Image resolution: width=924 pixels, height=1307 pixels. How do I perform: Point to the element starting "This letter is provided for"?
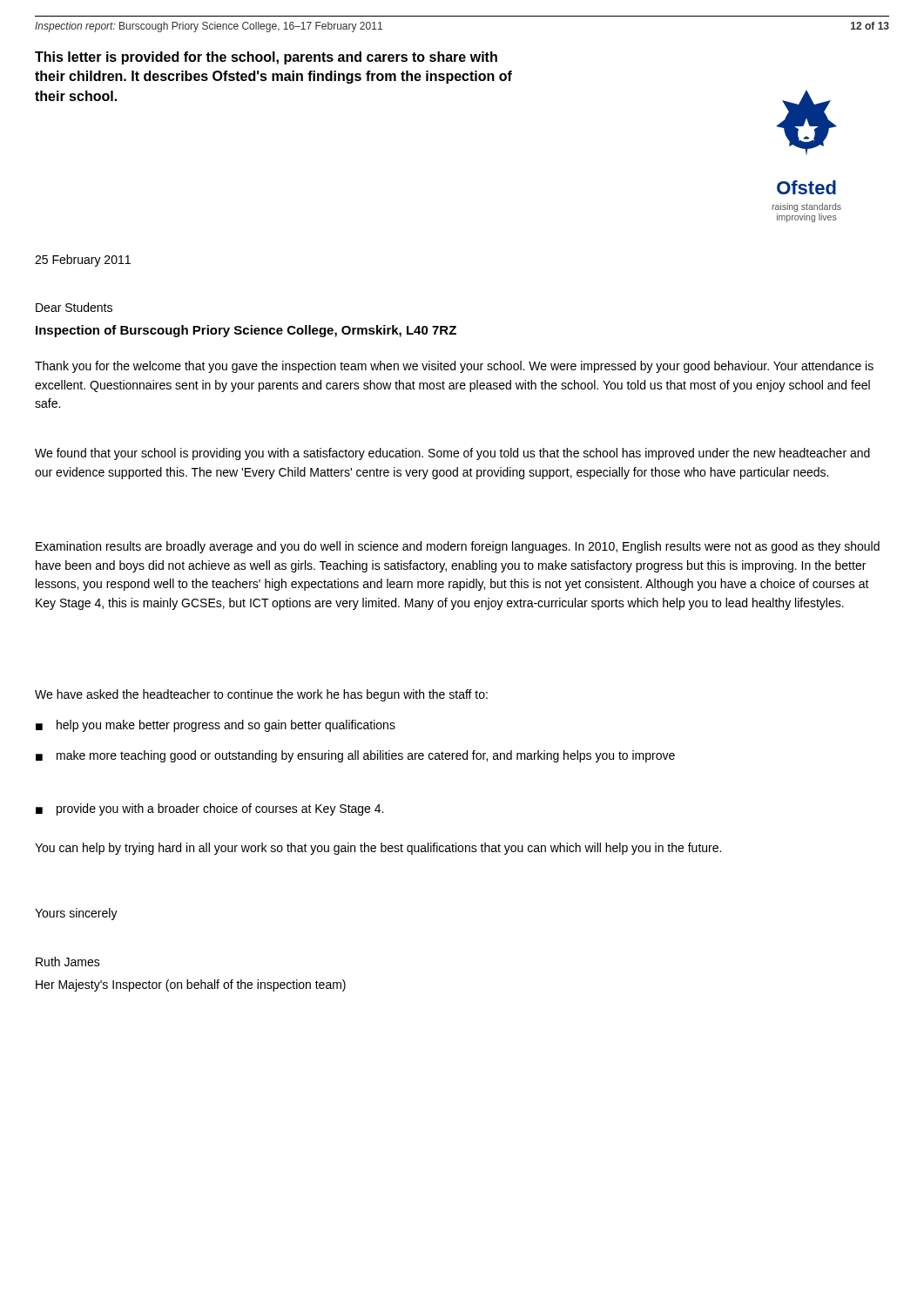click(273, 77)
